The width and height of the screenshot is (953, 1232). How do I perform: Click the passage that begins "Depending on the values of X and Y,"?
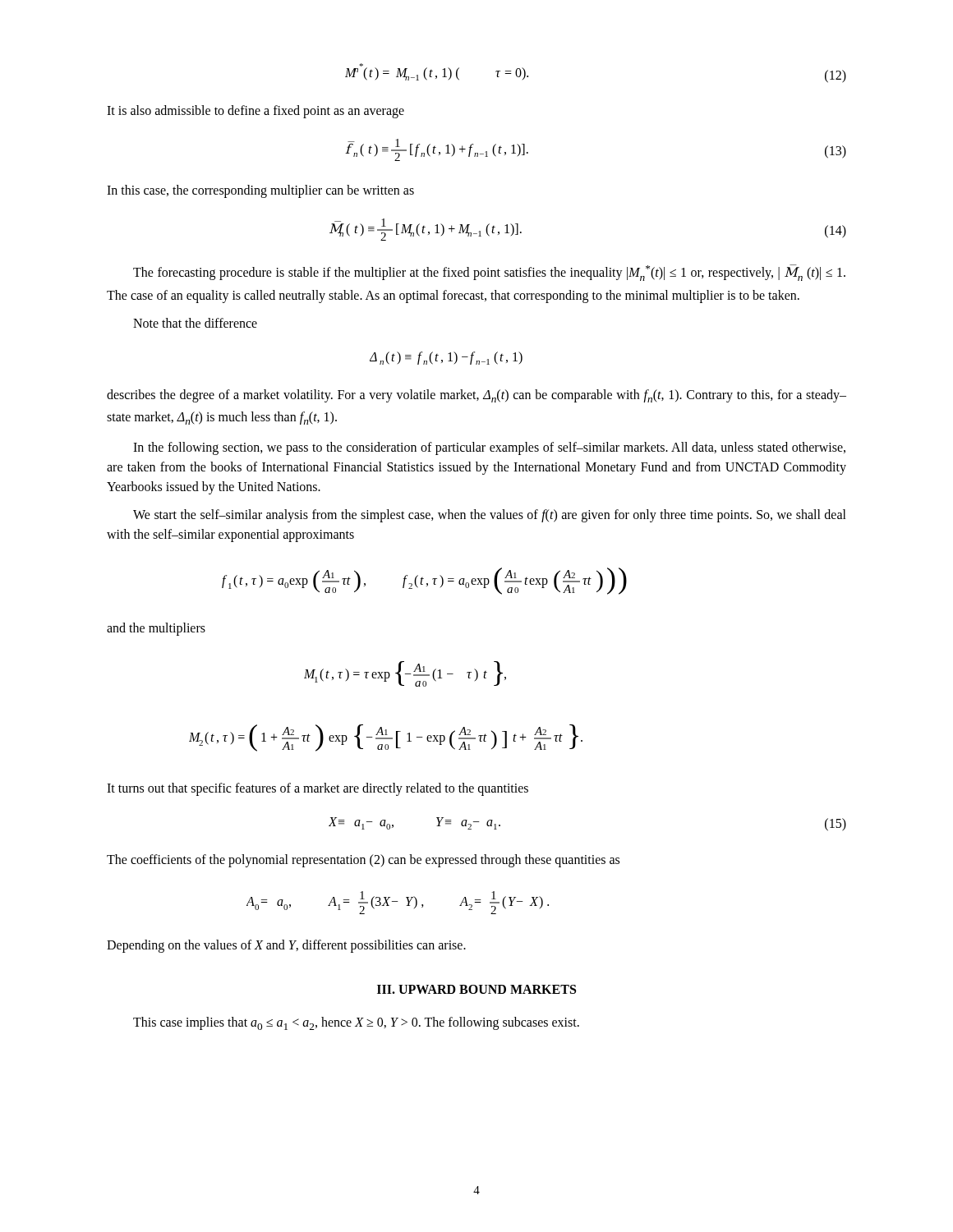pyautogui.click(x=476, y=945)
